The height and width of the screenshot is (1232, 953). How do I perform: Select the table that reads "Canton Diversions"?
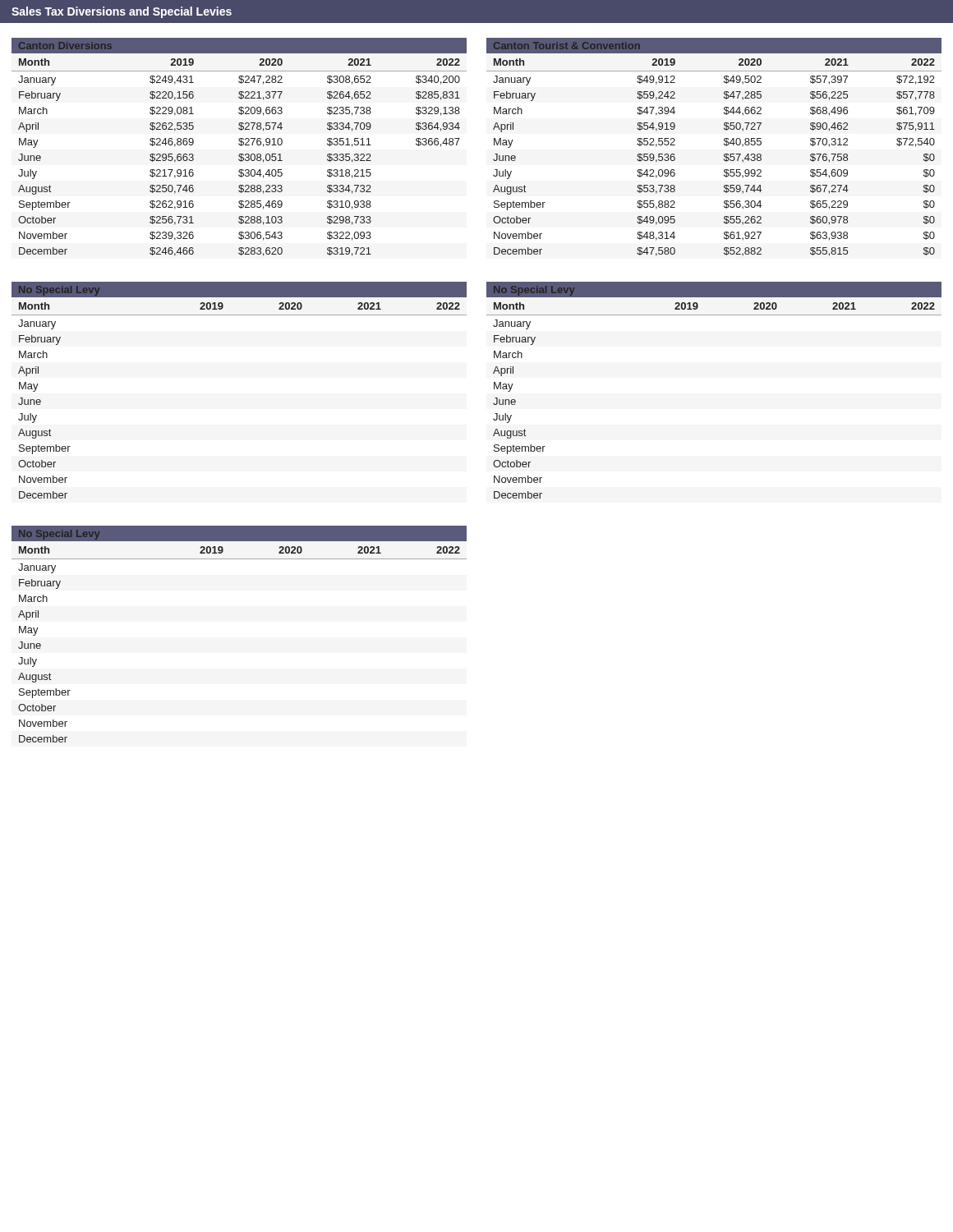click(239, 148)
